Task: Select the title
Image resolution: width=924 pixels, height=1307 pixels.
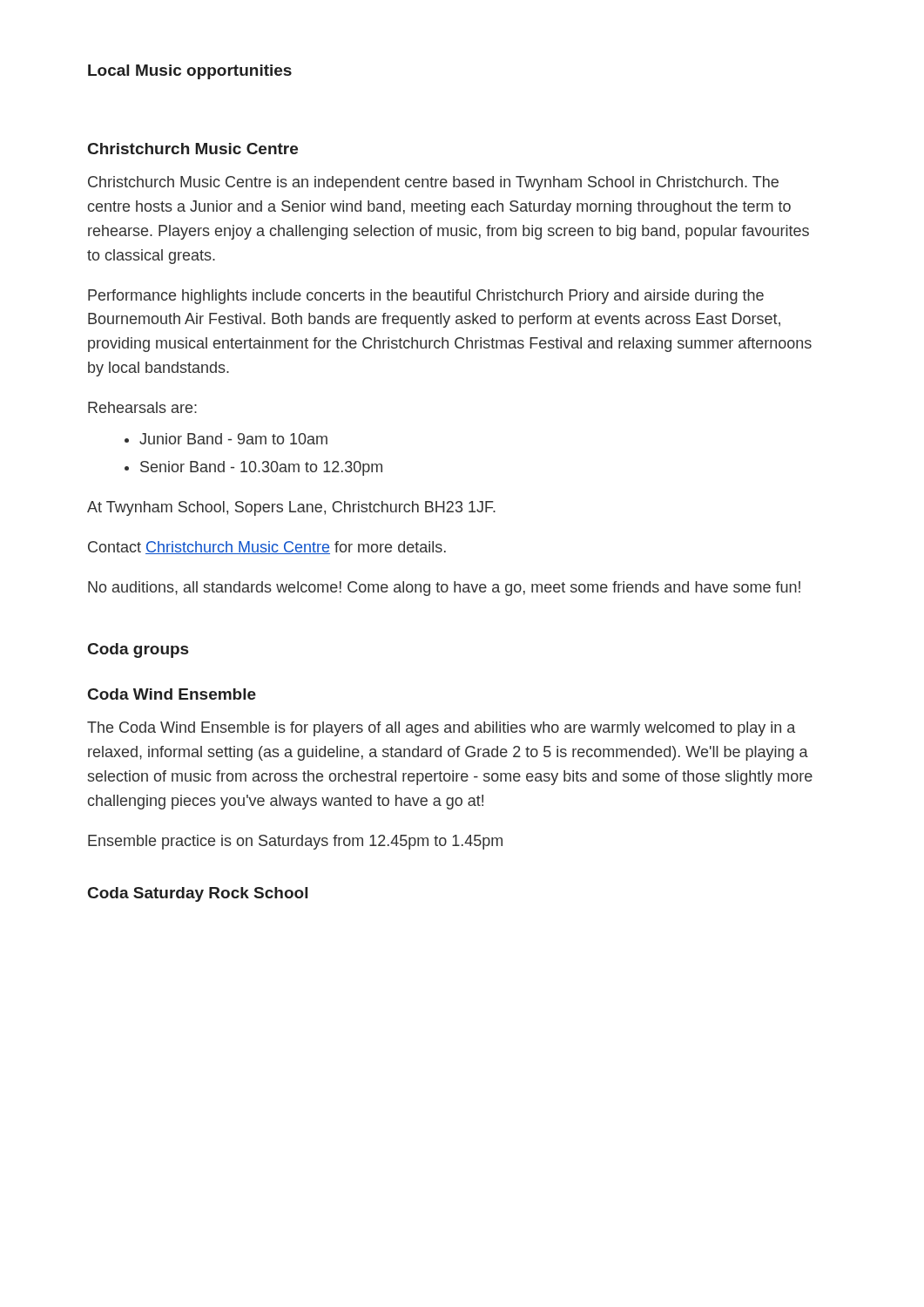Action: [190, 70]
